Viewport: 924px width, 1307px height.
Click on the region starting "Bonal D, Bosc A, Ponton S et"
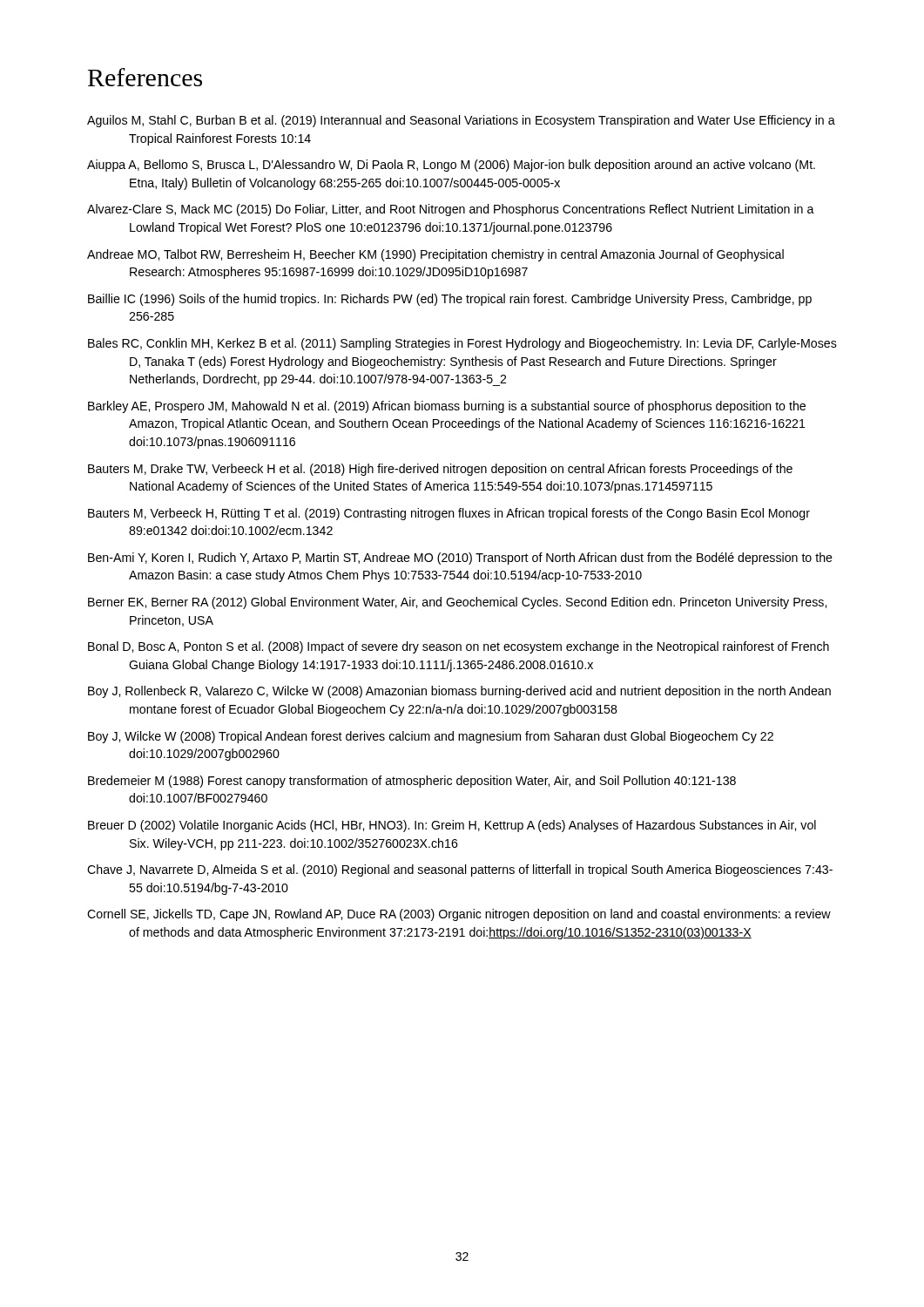coord(458,656)
